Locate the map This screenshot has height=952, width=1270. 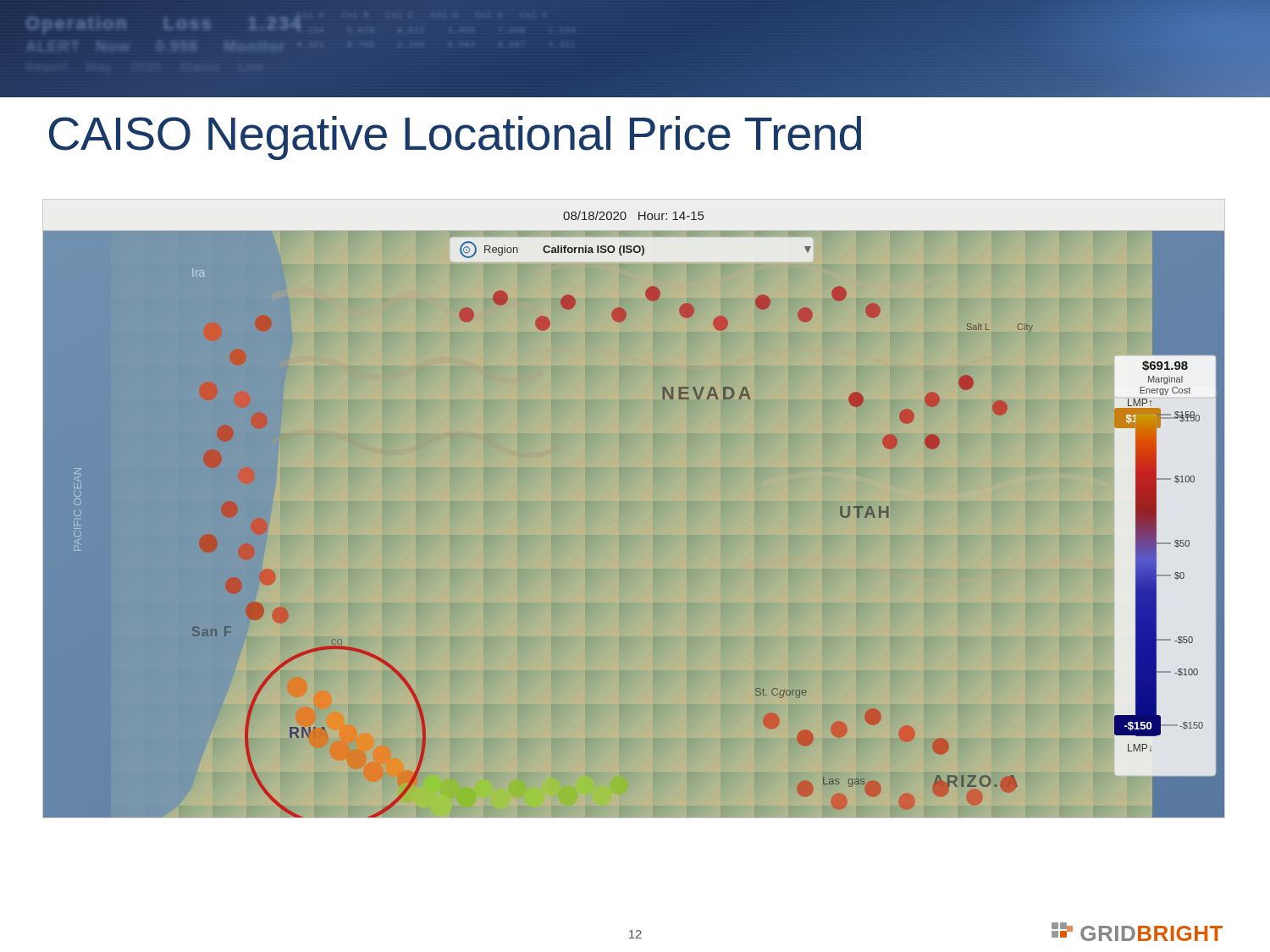[x=634, y=509]
